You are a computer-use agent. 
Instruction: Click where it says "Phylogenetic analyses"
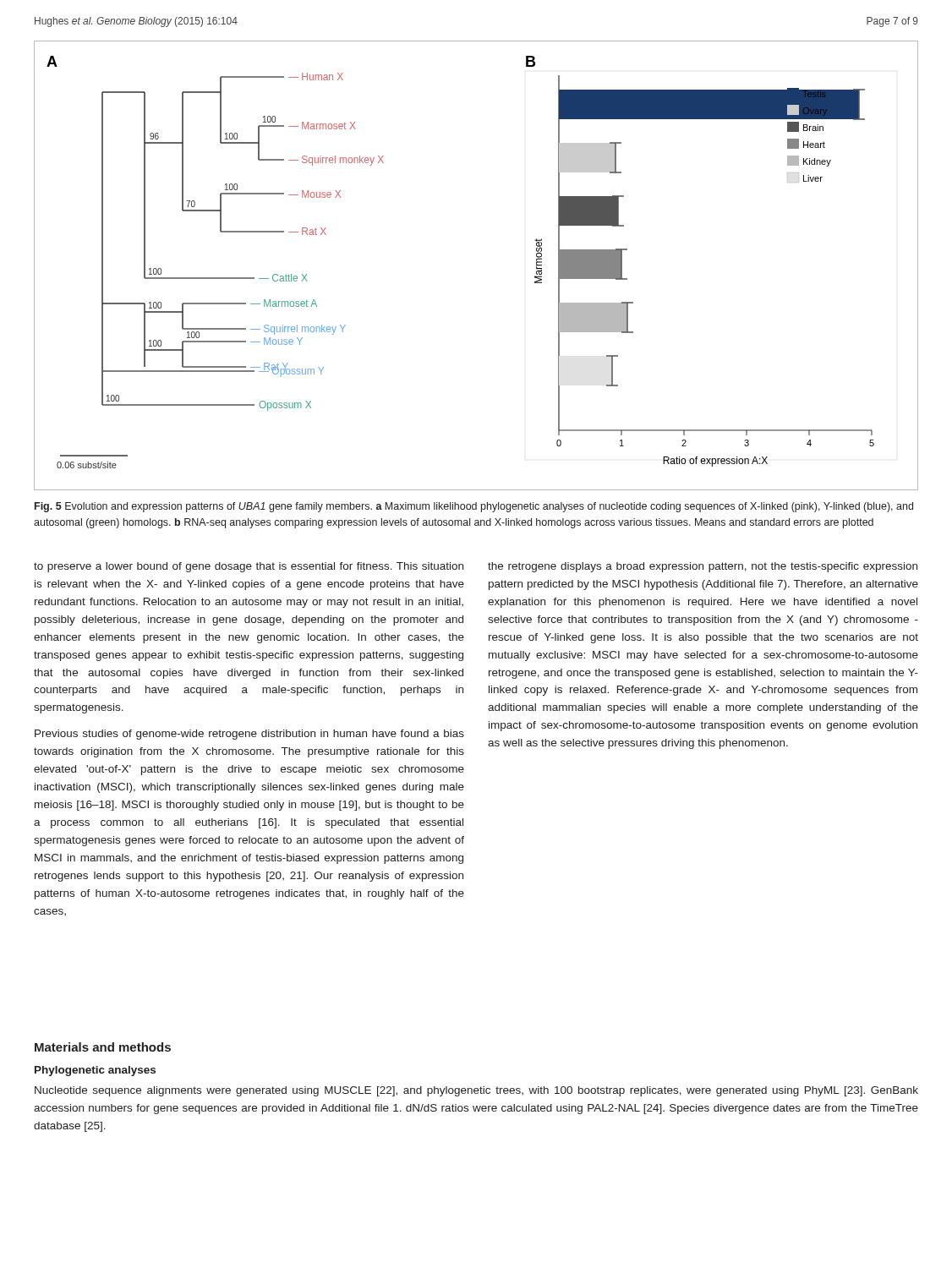pyautogui.click(x=95, y=1070)
